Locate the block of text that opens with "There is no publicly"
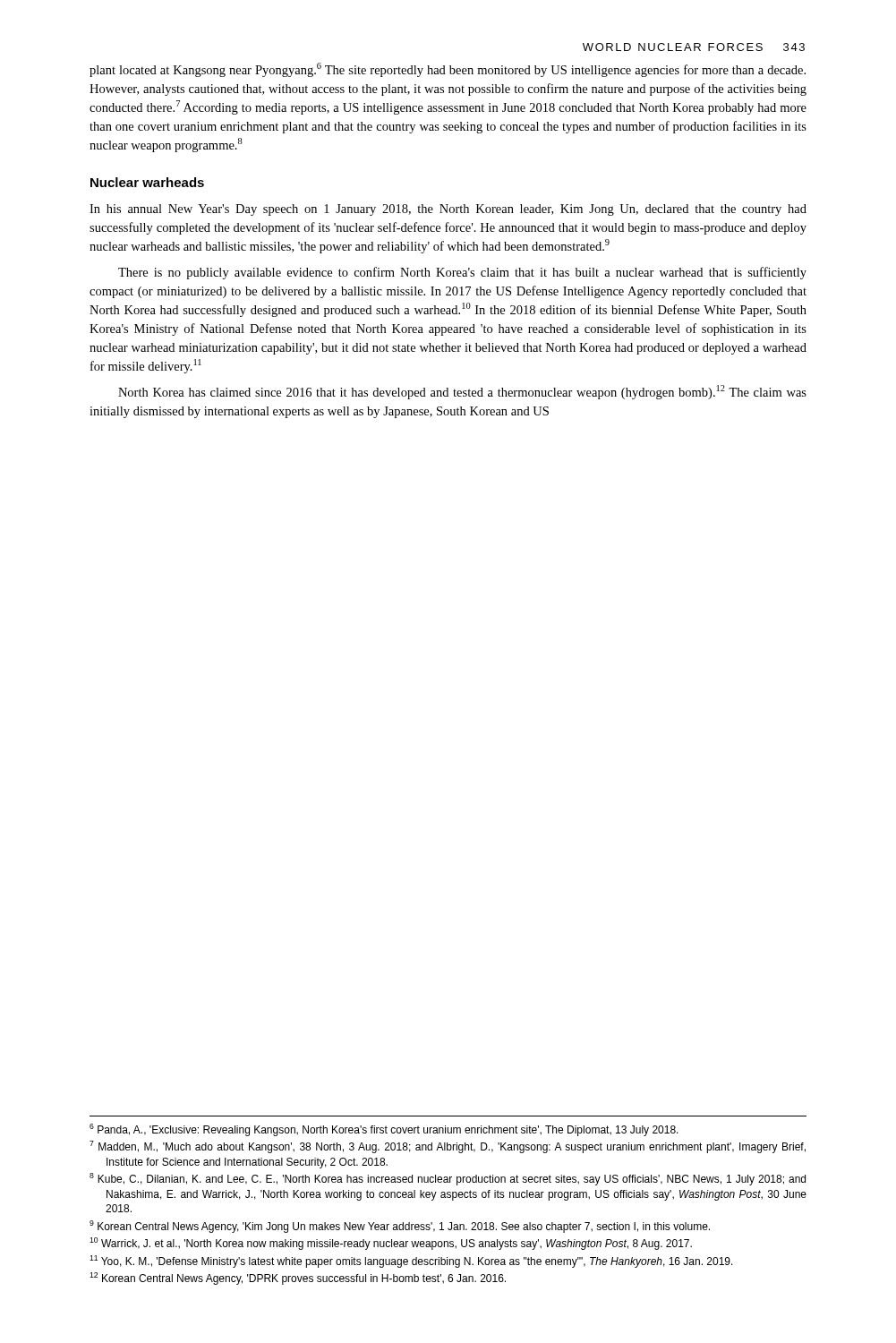 coord(448,320)
